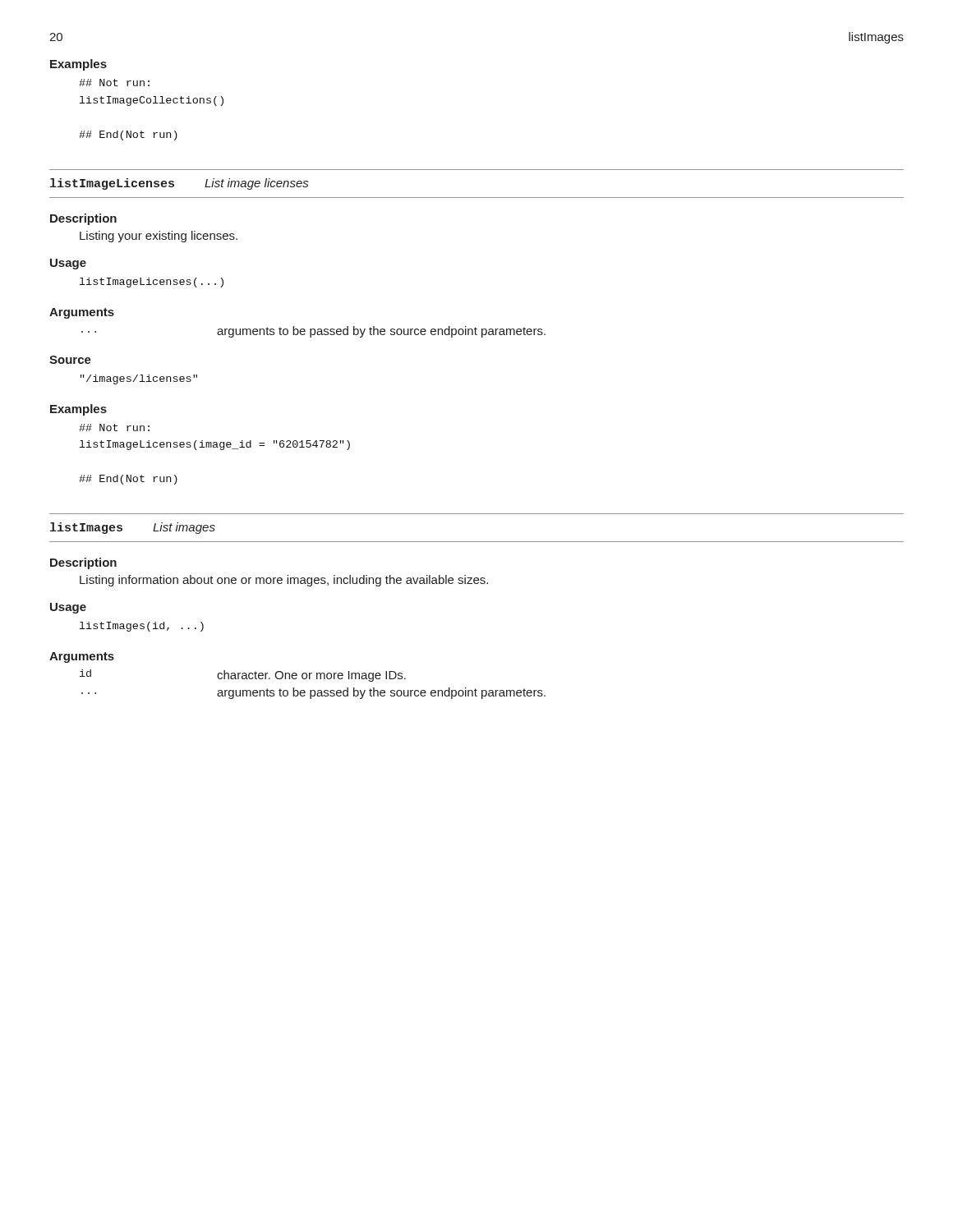Select the section header with the text "listImageLicenses List image licenses"

[111, 184]
